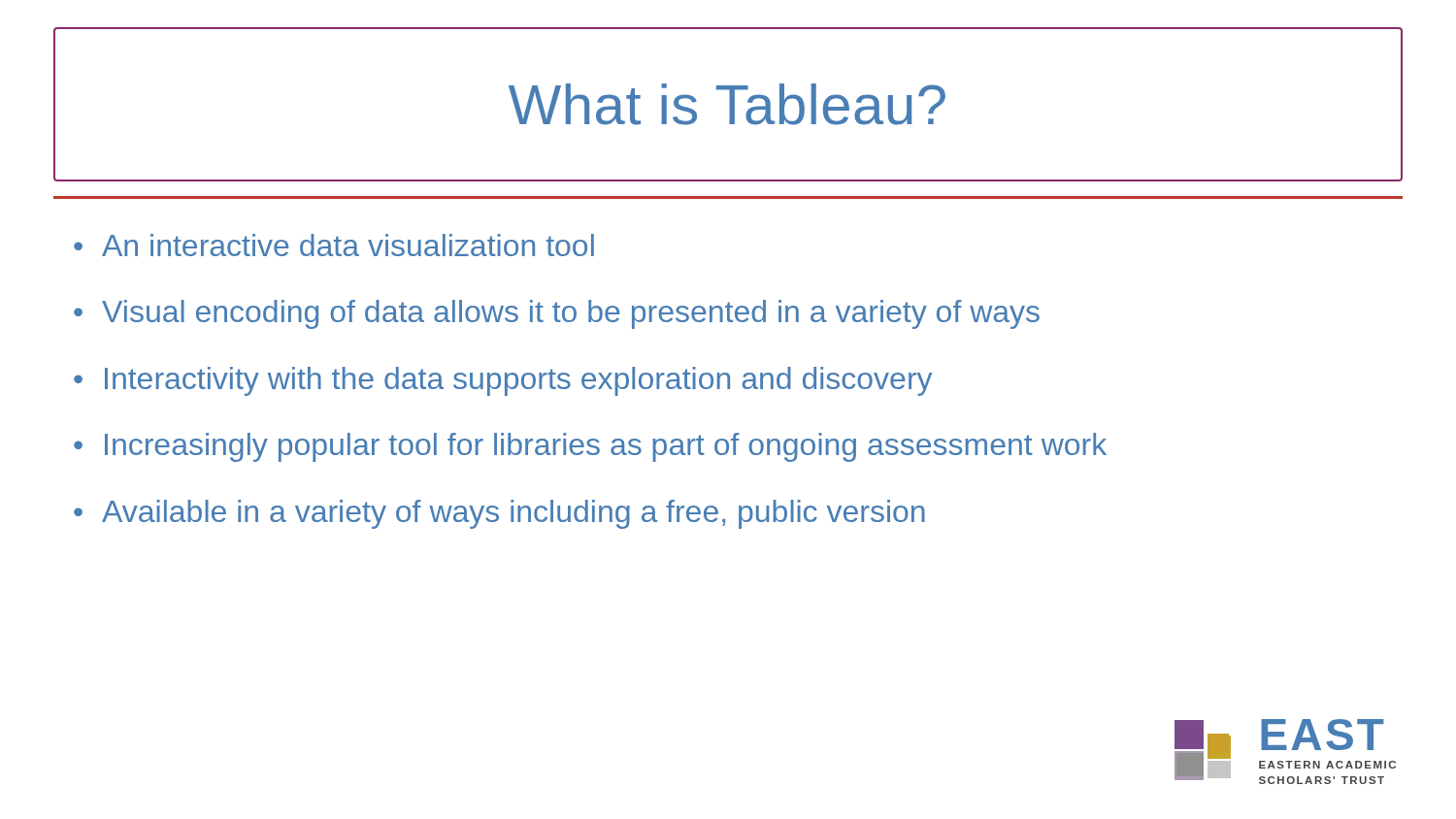The image size is (1456, 819).
Task: Locate the list item with the text "An interactive data visualization tool"
Action: pos(349,245)
